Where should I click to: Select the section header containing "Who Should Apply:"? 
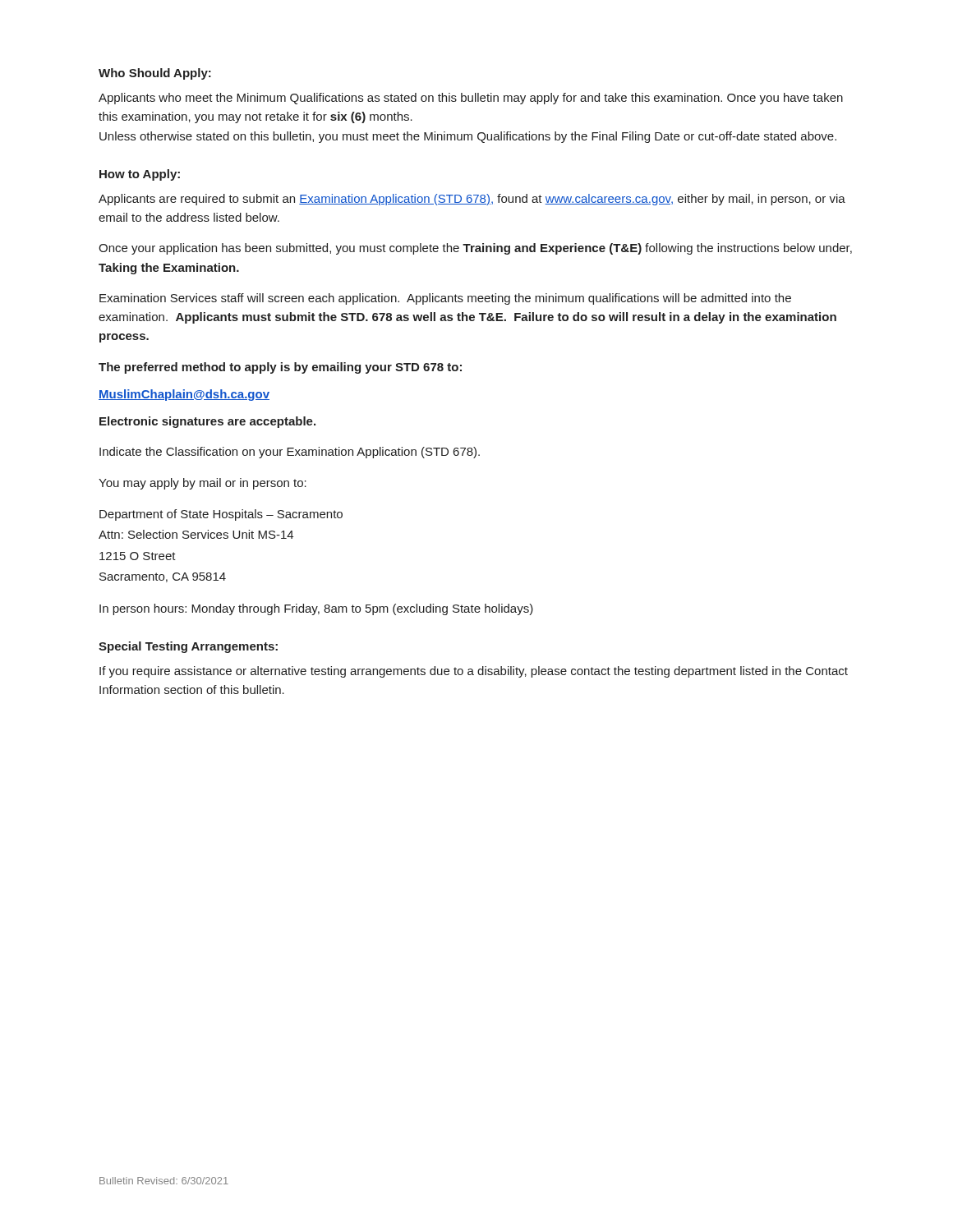coord(155,73)
